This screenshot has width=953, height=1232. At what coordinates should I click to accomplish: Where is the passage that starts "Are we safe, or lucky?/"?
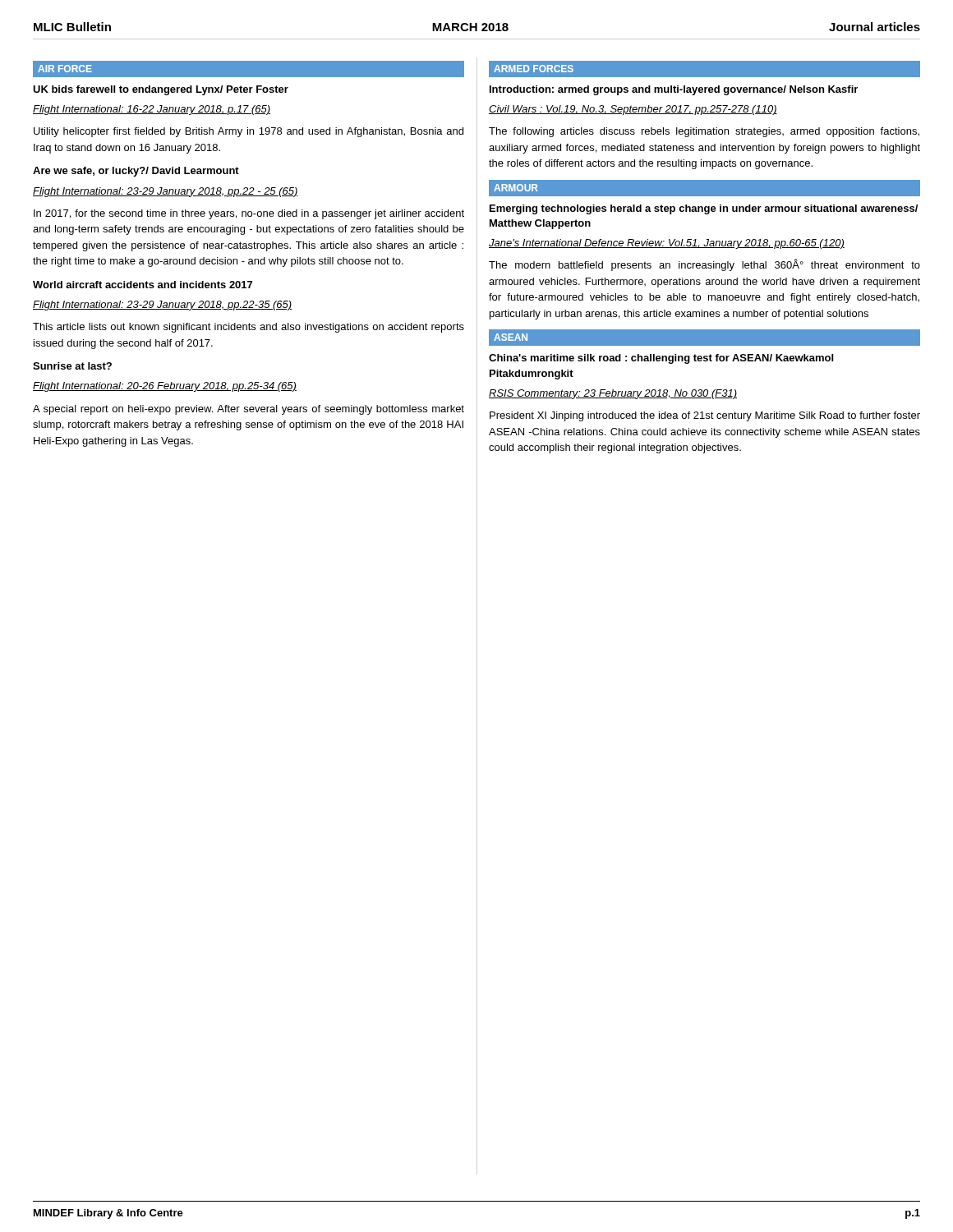pyautogui.click(x=136, y=171)
